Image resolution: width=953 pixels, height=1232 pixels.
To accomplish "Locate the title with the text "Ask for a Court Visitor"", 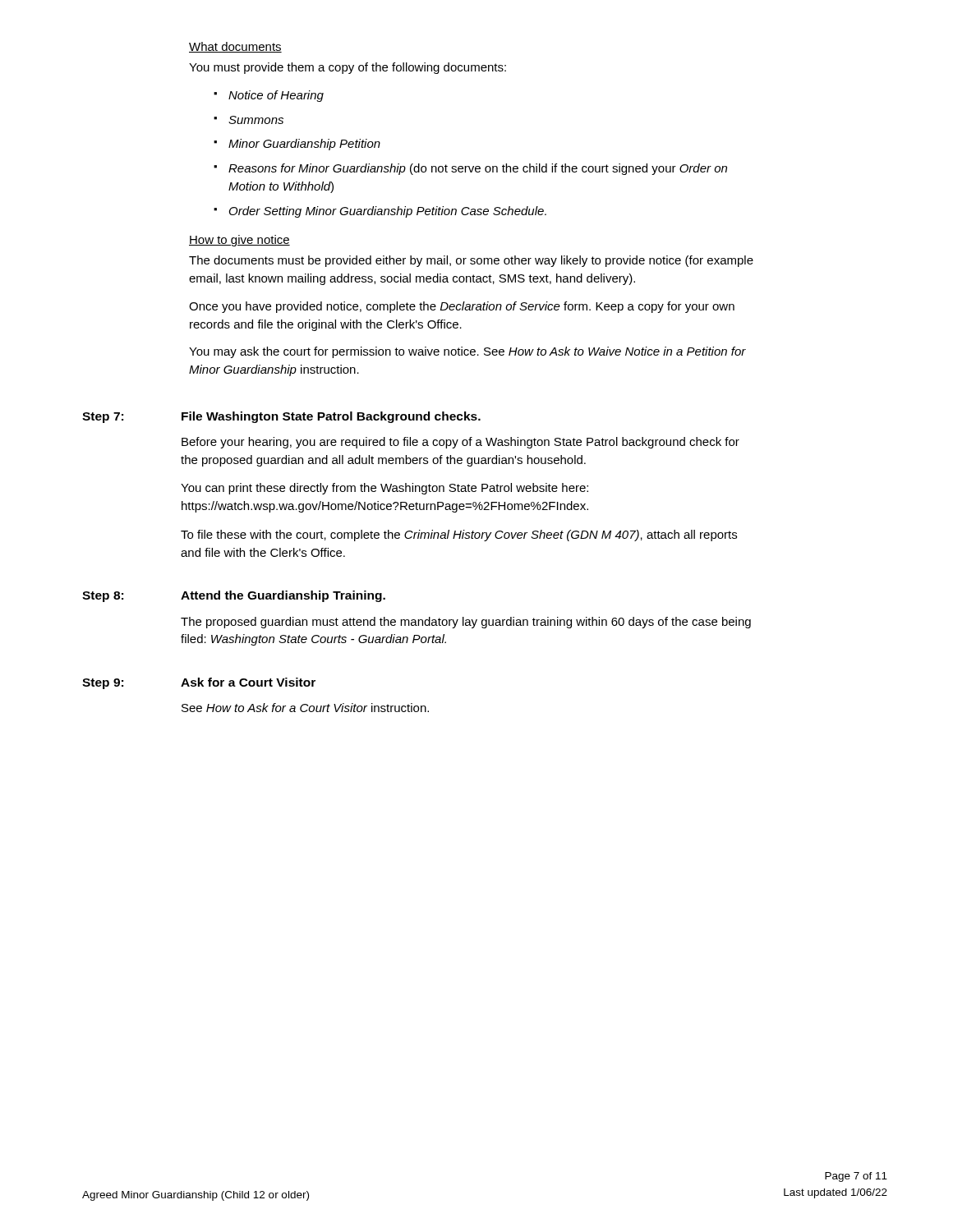I will point(248,682).
